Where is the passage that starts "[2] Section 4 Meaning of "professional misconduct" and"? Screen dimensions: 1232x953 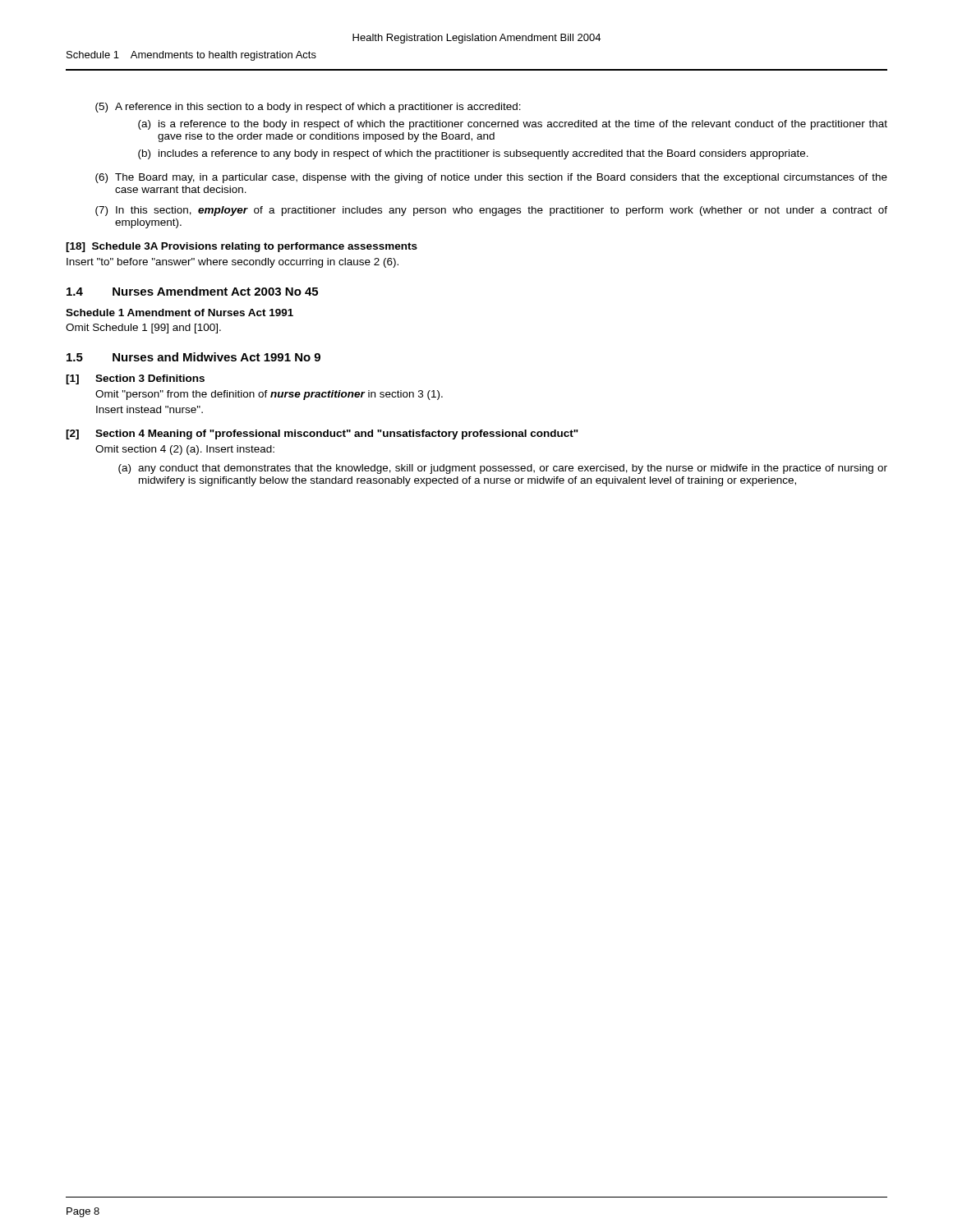tap(476, 457)
